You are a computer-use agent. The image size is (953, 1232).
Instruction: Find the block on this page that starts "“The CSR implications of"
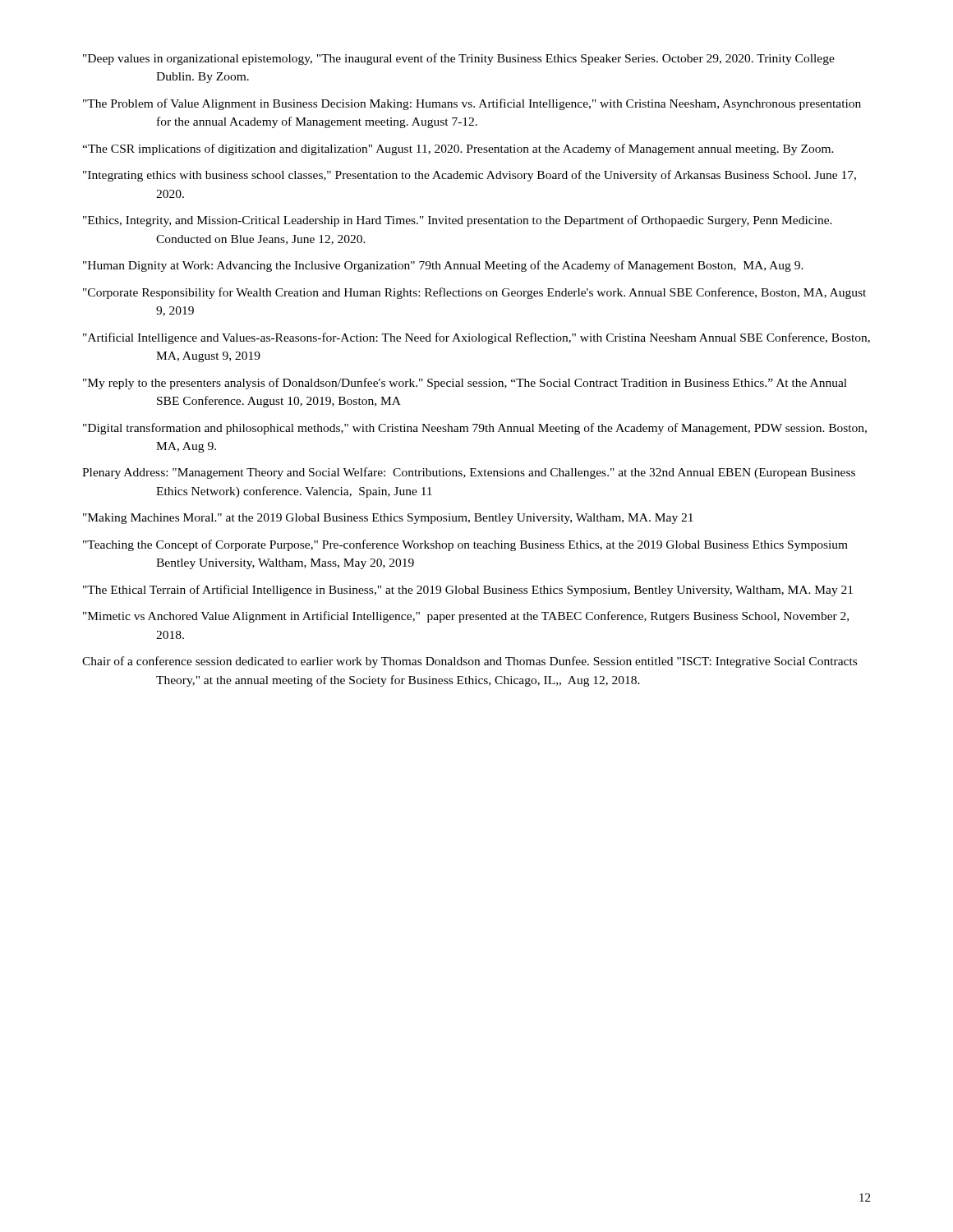point(458,148)
